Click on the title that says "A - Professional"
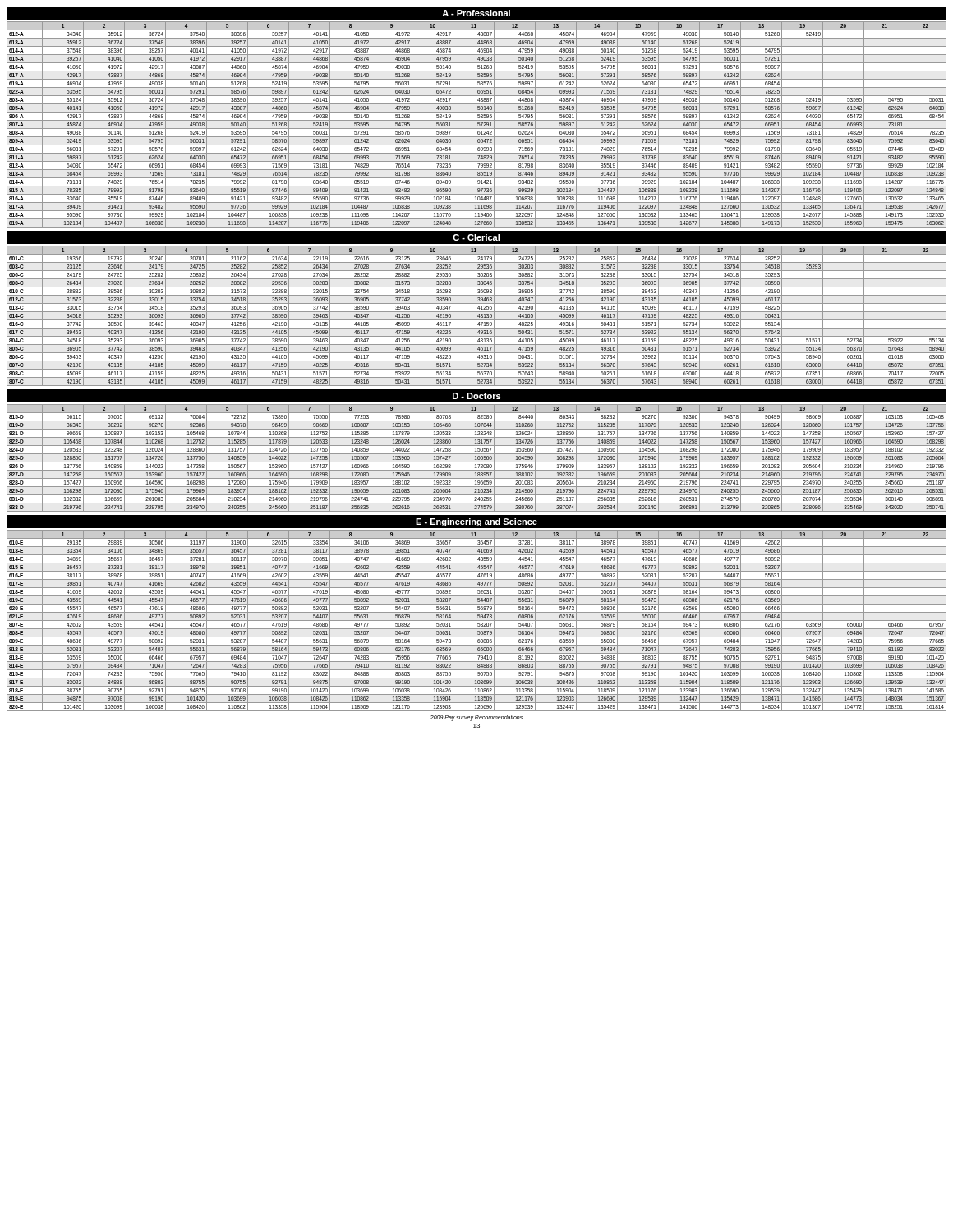 tap(476, 13)
